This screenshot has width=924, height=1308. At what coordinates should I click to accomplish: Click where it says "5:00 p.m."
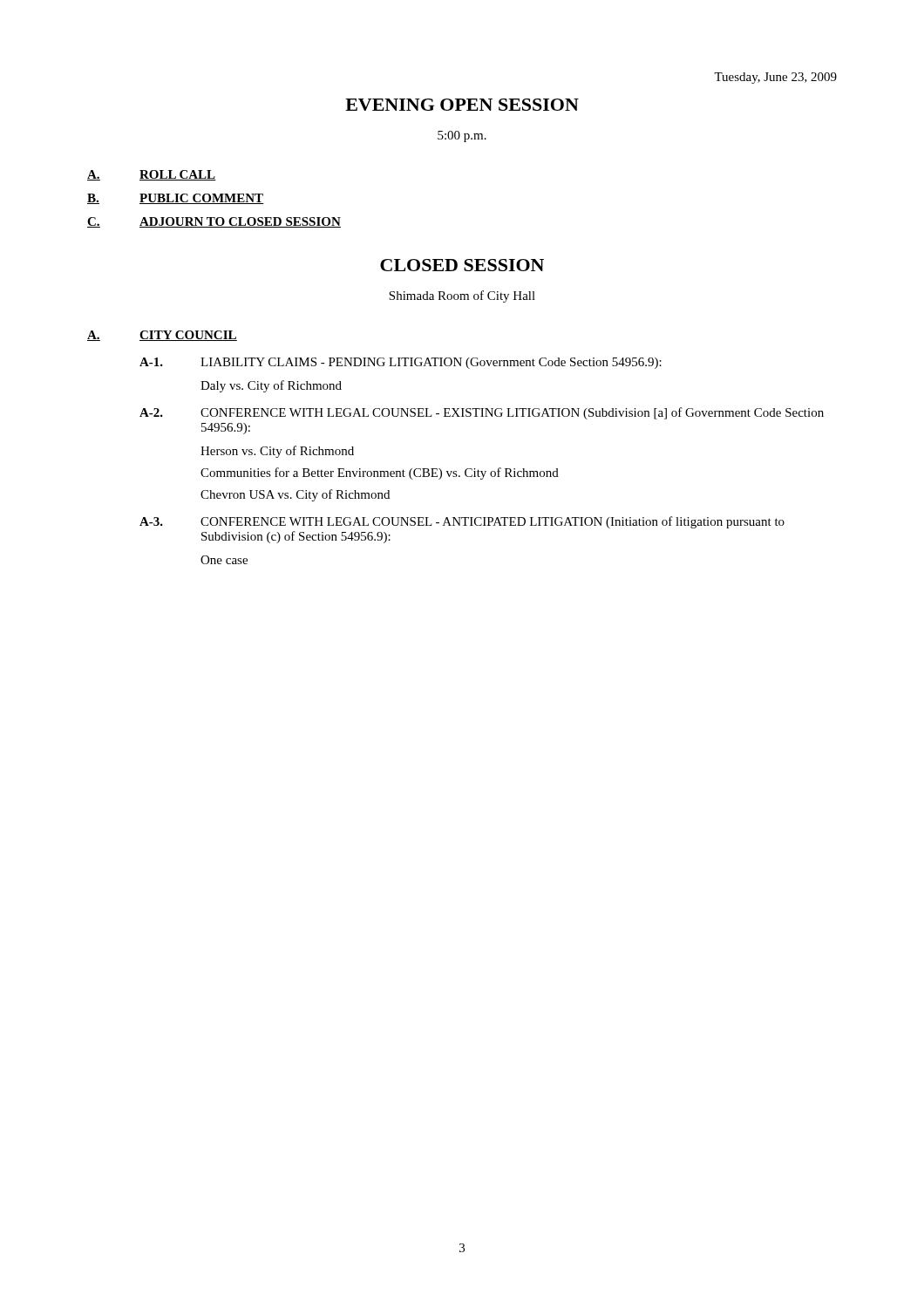tap(462, 135)
